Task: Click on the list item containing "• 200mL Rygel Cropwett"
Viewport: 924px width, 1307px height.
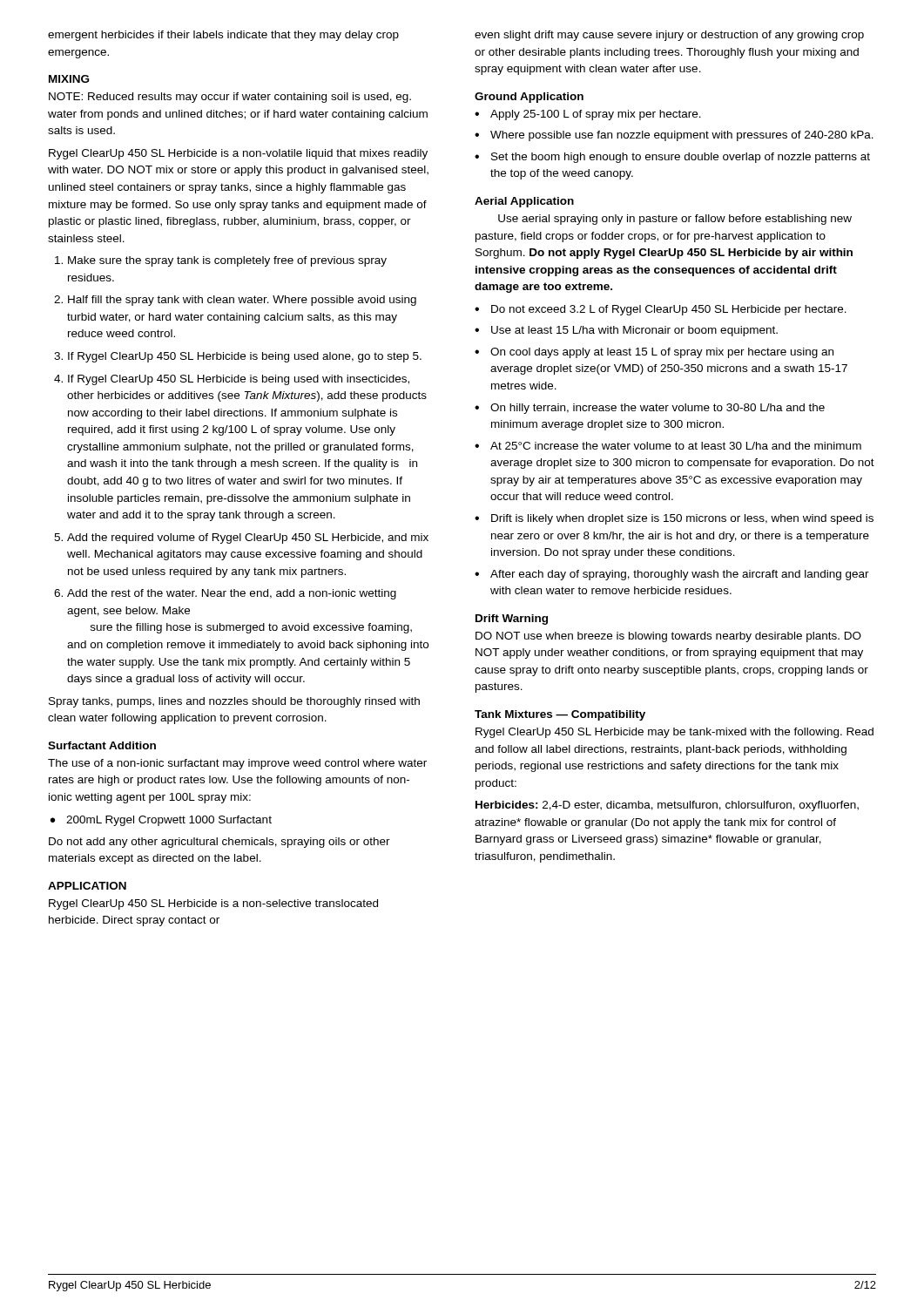Action: click(x=161, y=819)
